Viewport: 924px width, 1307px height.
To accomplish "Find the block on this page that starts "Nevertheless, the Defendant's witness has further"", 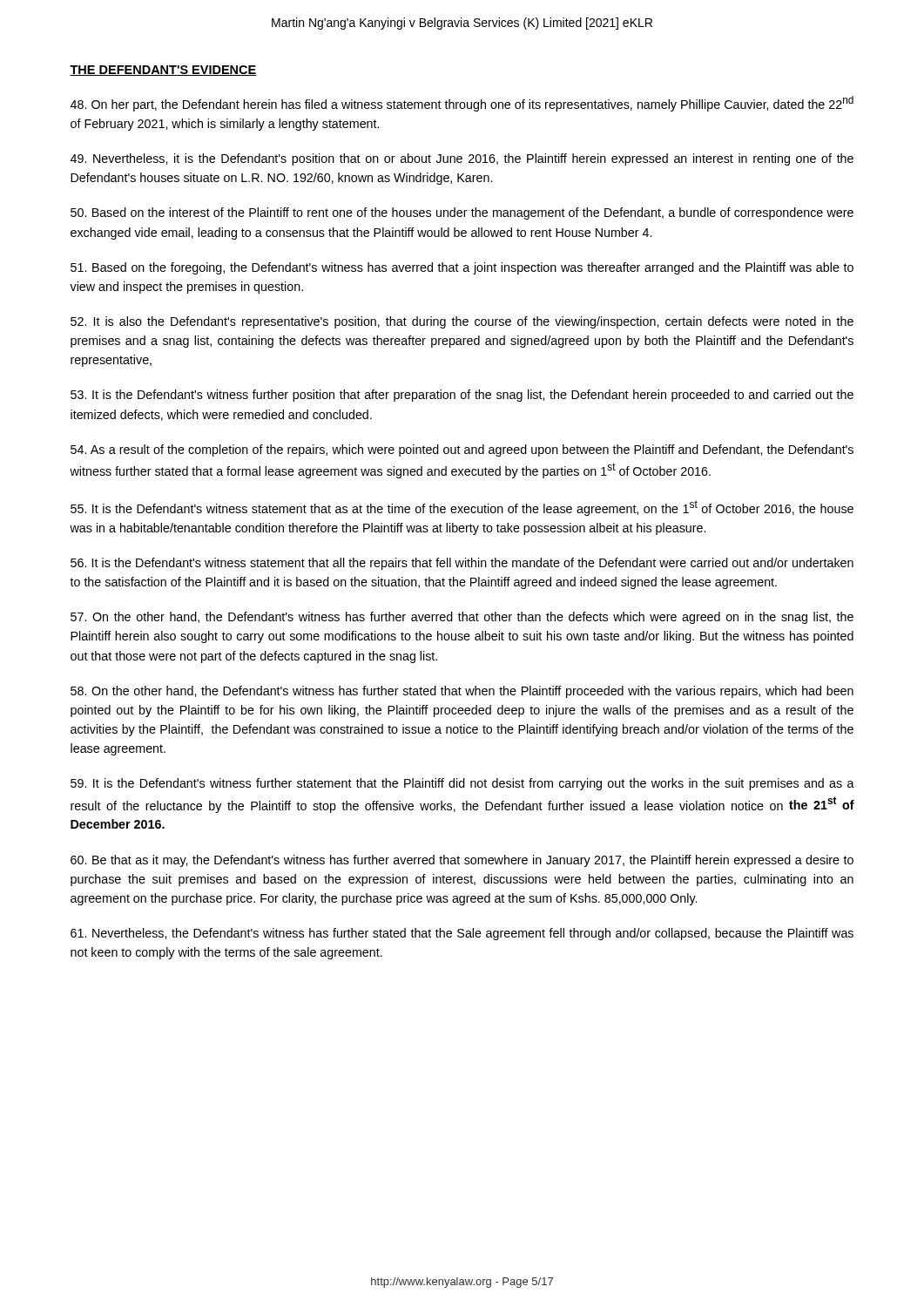I will point(462,943).
